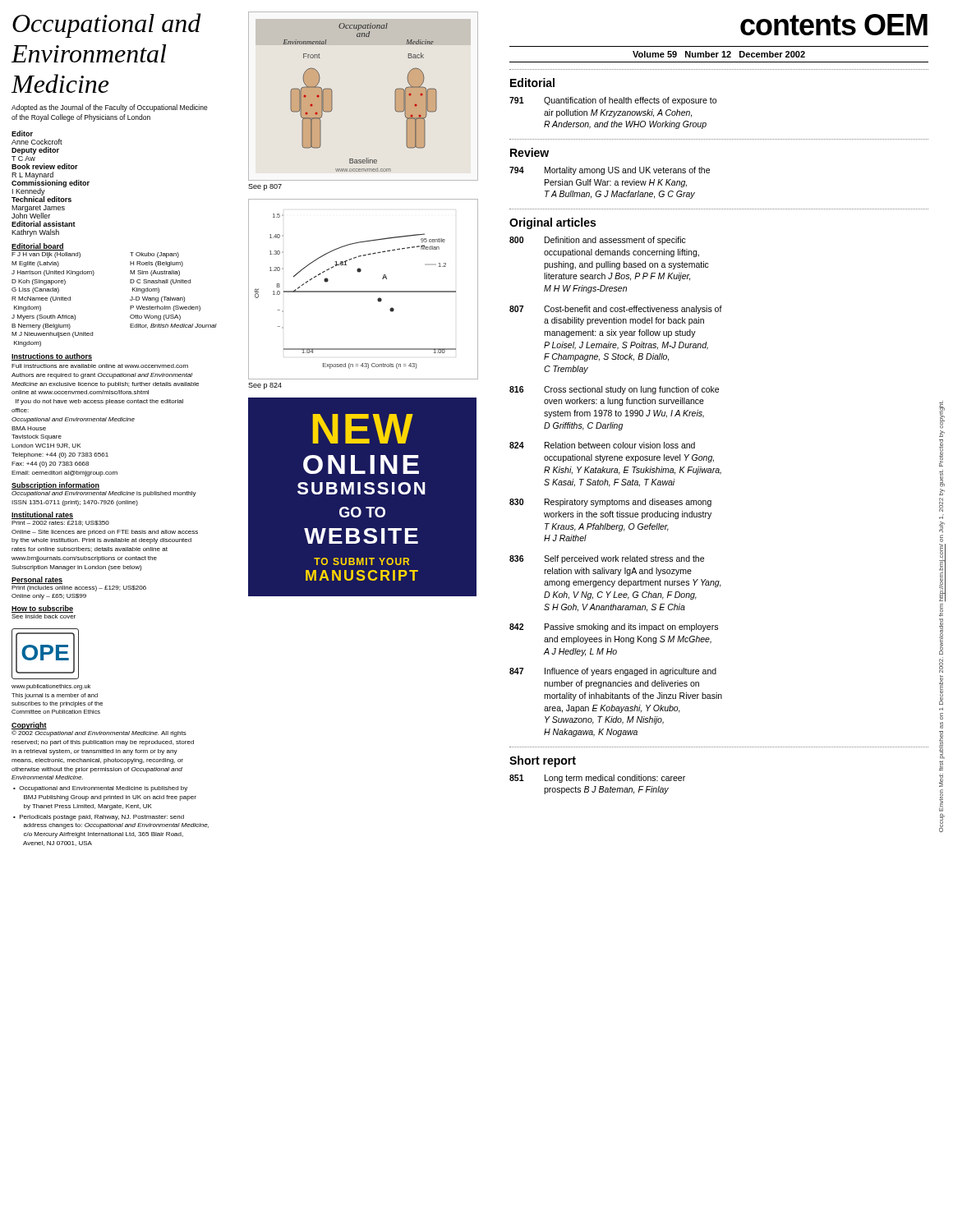953x1232 pixels.
Task: Click on the region starting "See p 824"
Action: pos(375,385)
